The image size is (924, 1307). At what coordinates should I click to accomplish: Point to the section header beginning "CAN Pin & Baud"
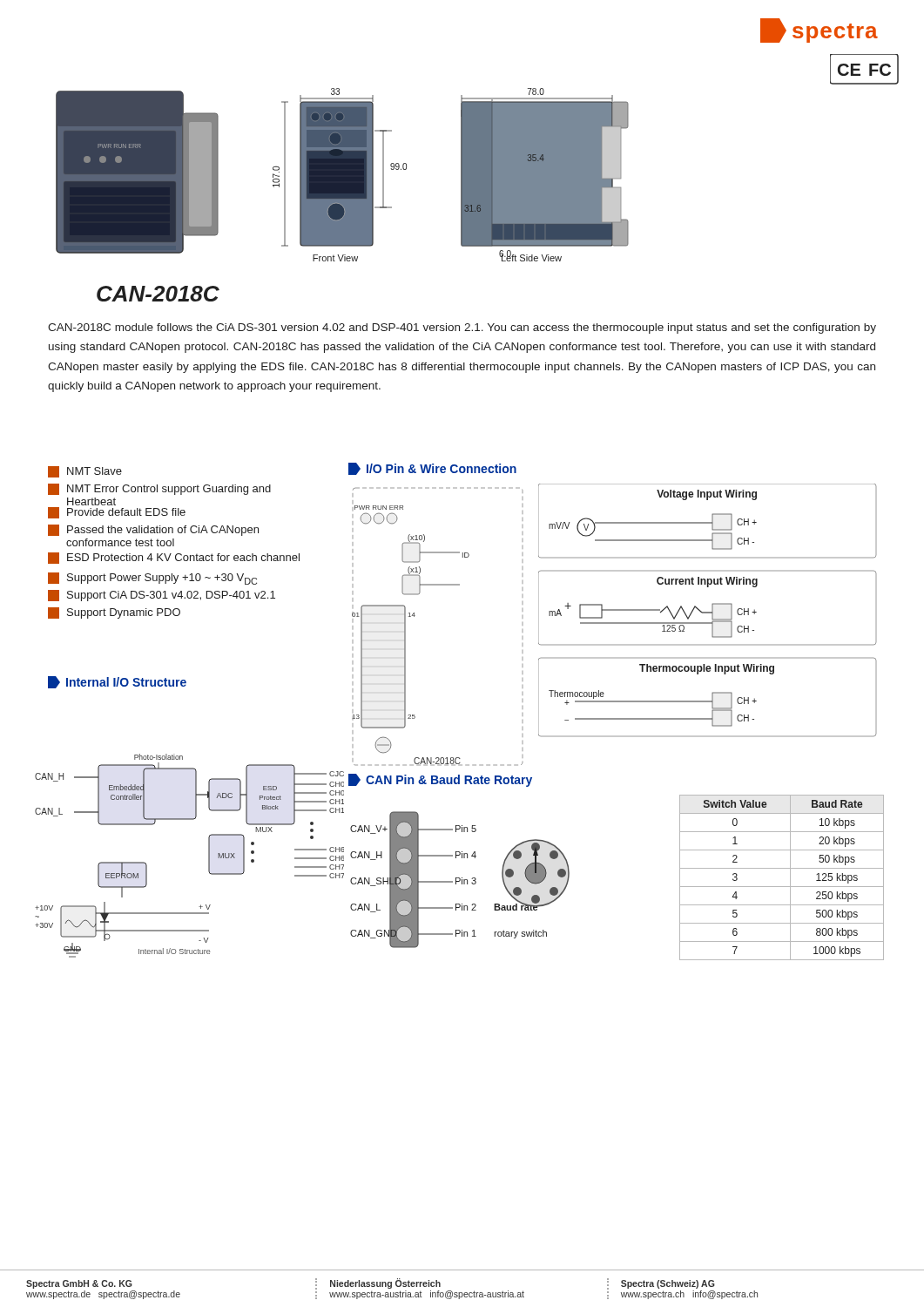(440, 780)
